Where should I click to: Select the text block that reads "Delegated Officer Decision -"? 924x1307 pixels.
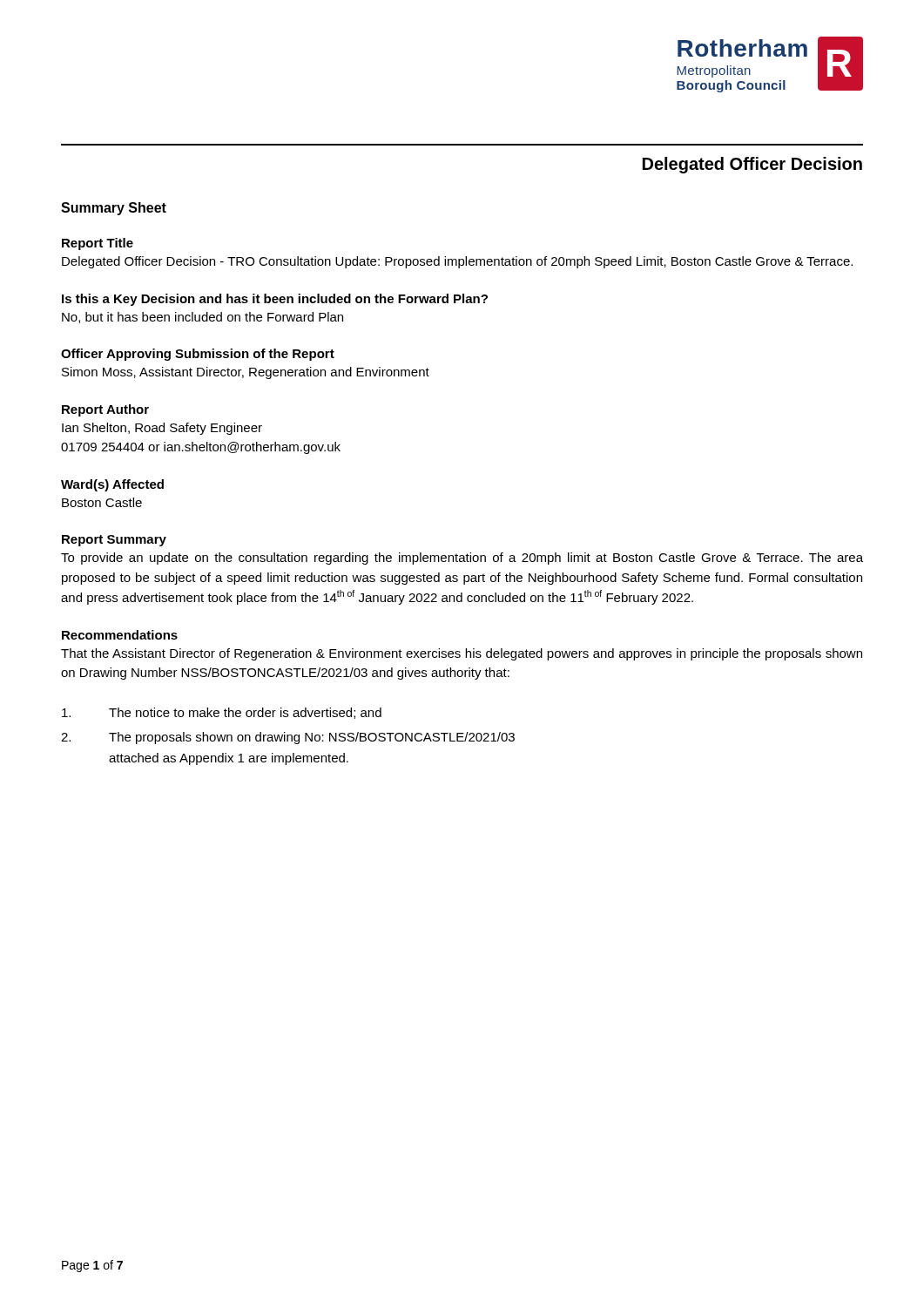462,262
